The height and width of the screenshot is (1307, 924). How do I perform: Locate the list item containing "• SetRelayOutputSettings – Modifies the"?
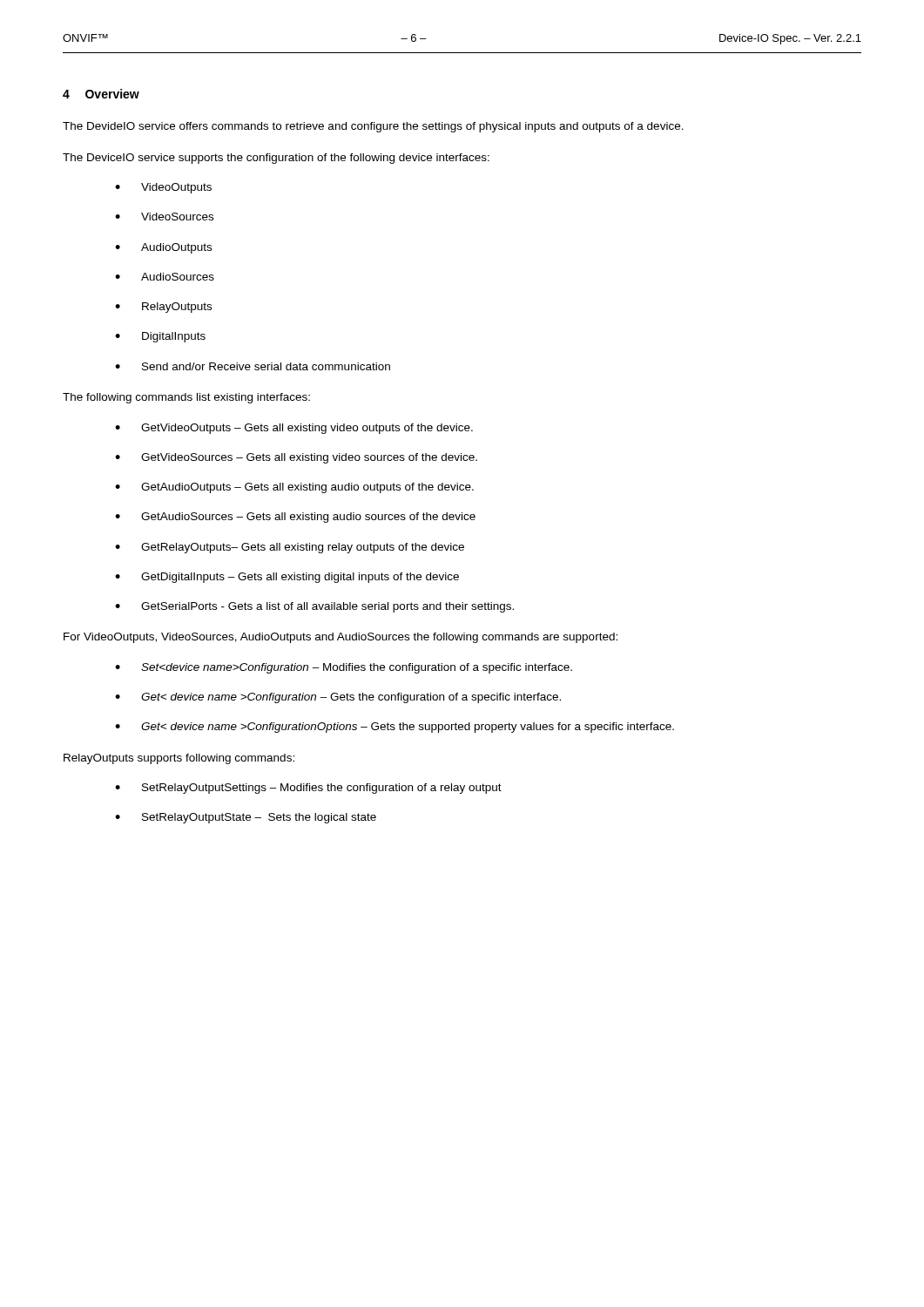488,788
